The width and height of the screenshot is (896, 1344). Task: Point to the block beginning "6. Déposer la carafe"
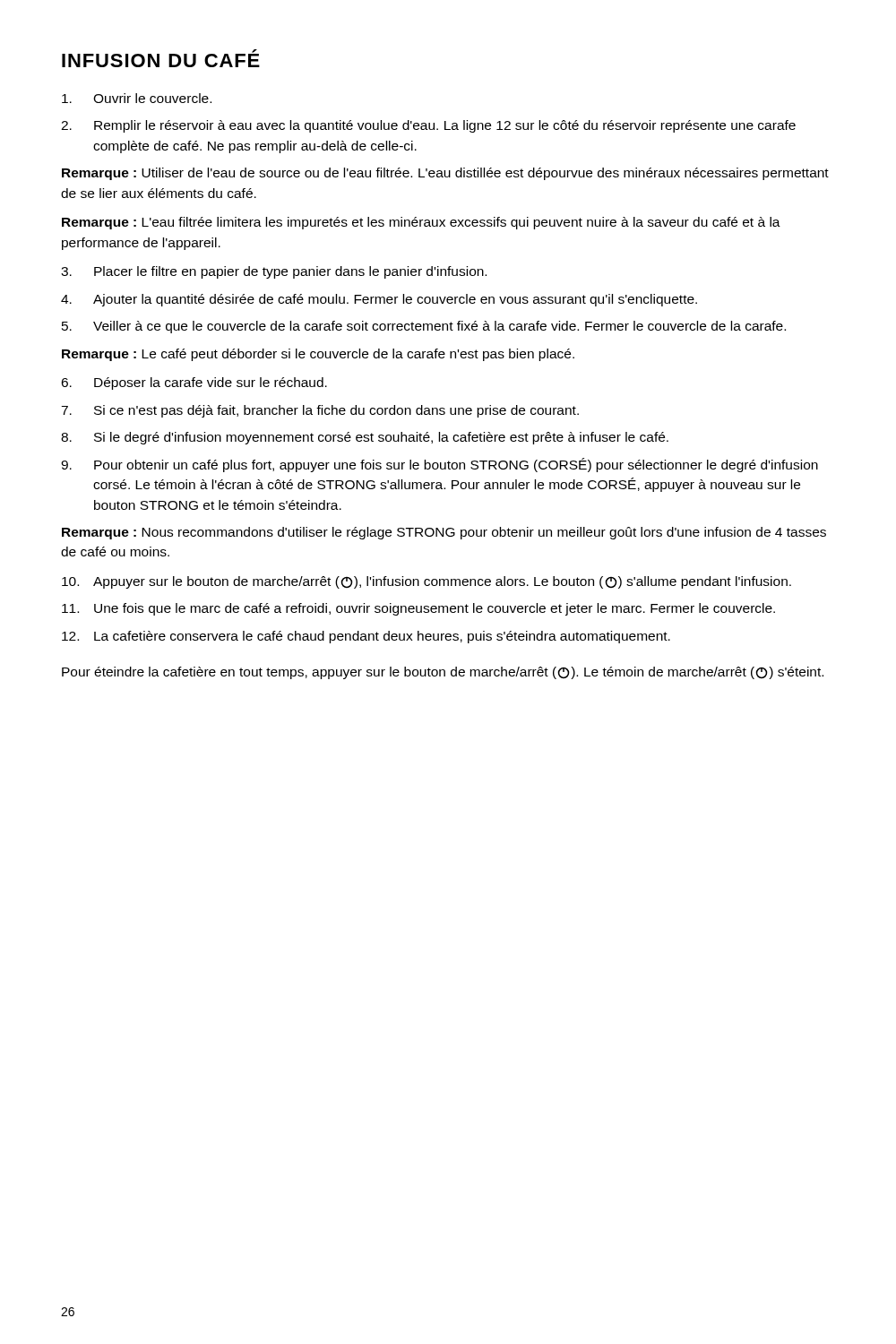[x=194, y=383]
